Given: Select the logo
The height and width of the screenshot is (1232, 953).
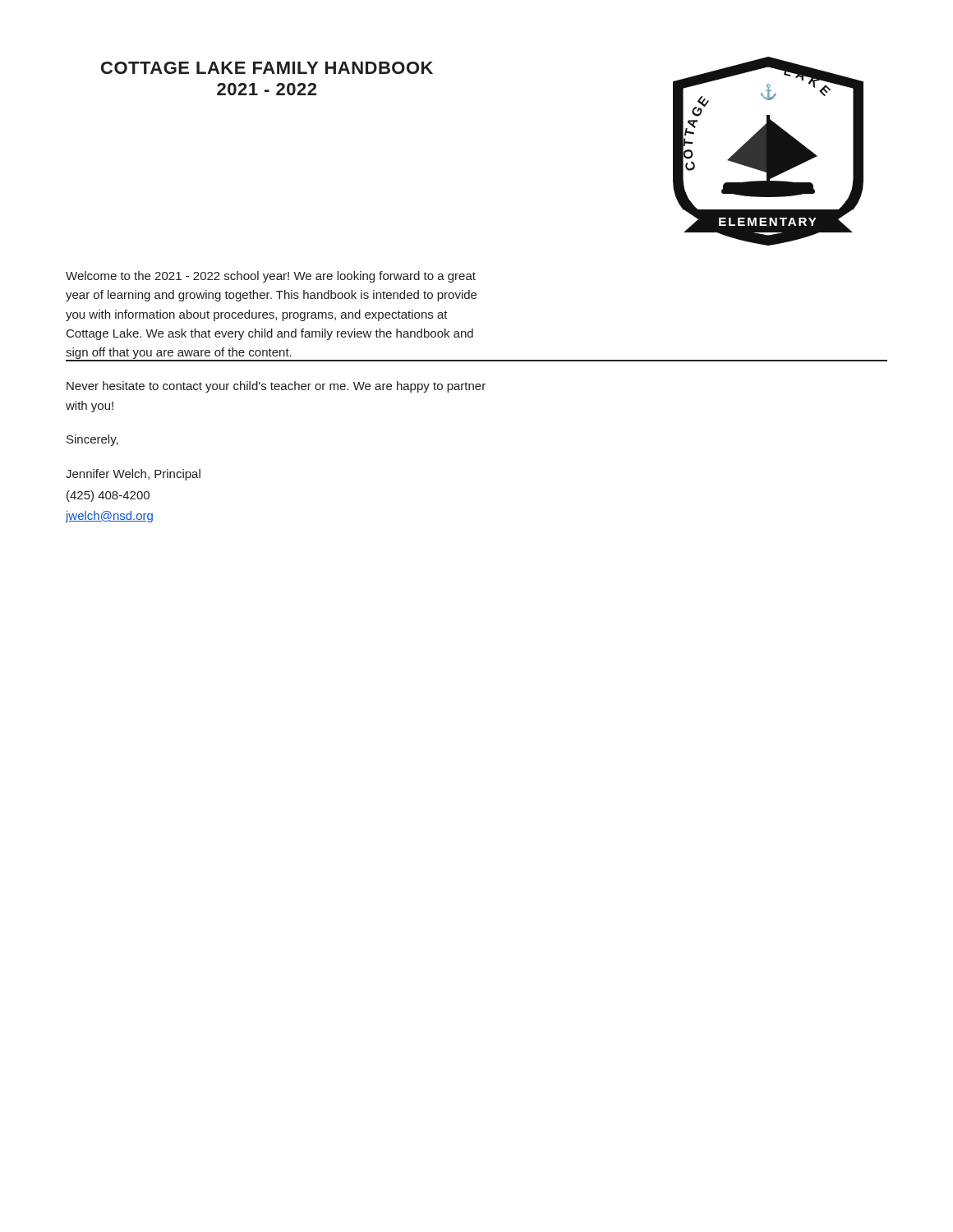Looking at the screenshot, I should 768,148.
